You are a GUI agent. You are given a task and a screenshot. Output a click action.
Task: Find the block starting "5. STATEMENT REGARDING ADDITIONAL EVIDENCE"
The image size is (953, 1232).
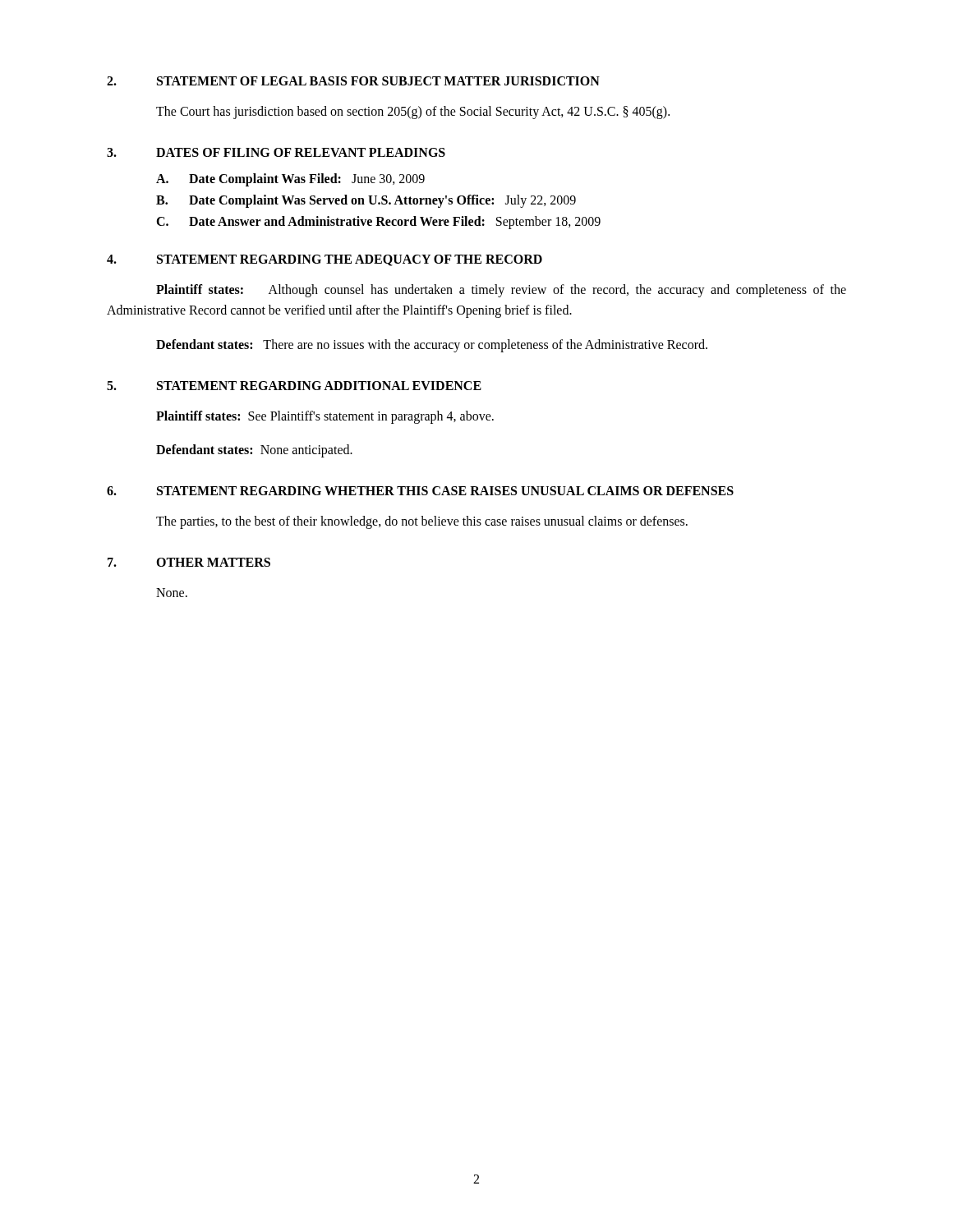click(x=294, y=386)
